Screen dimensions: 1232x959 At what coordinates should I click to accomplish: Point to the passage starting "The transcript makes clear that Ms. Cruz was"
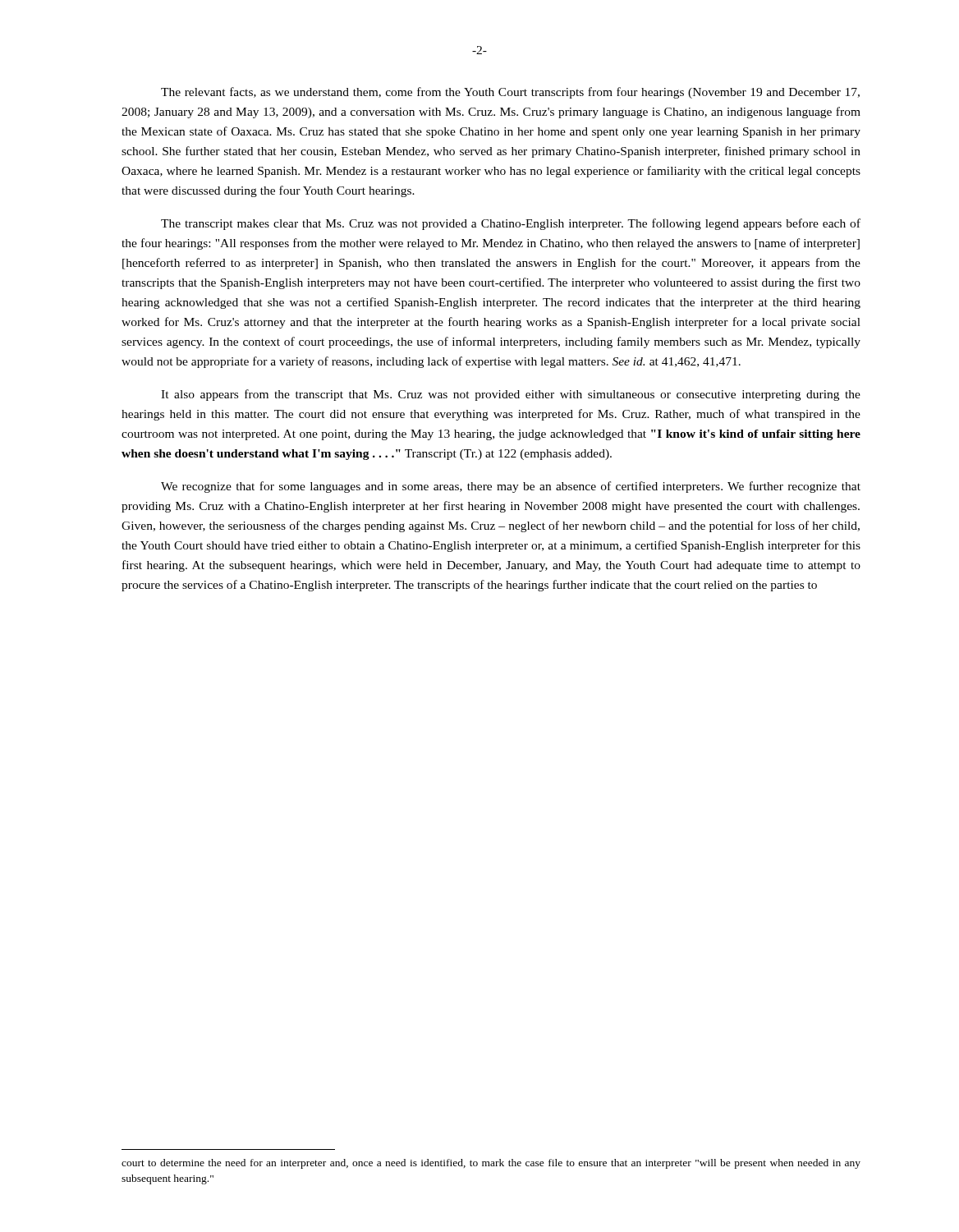[491, 292]
